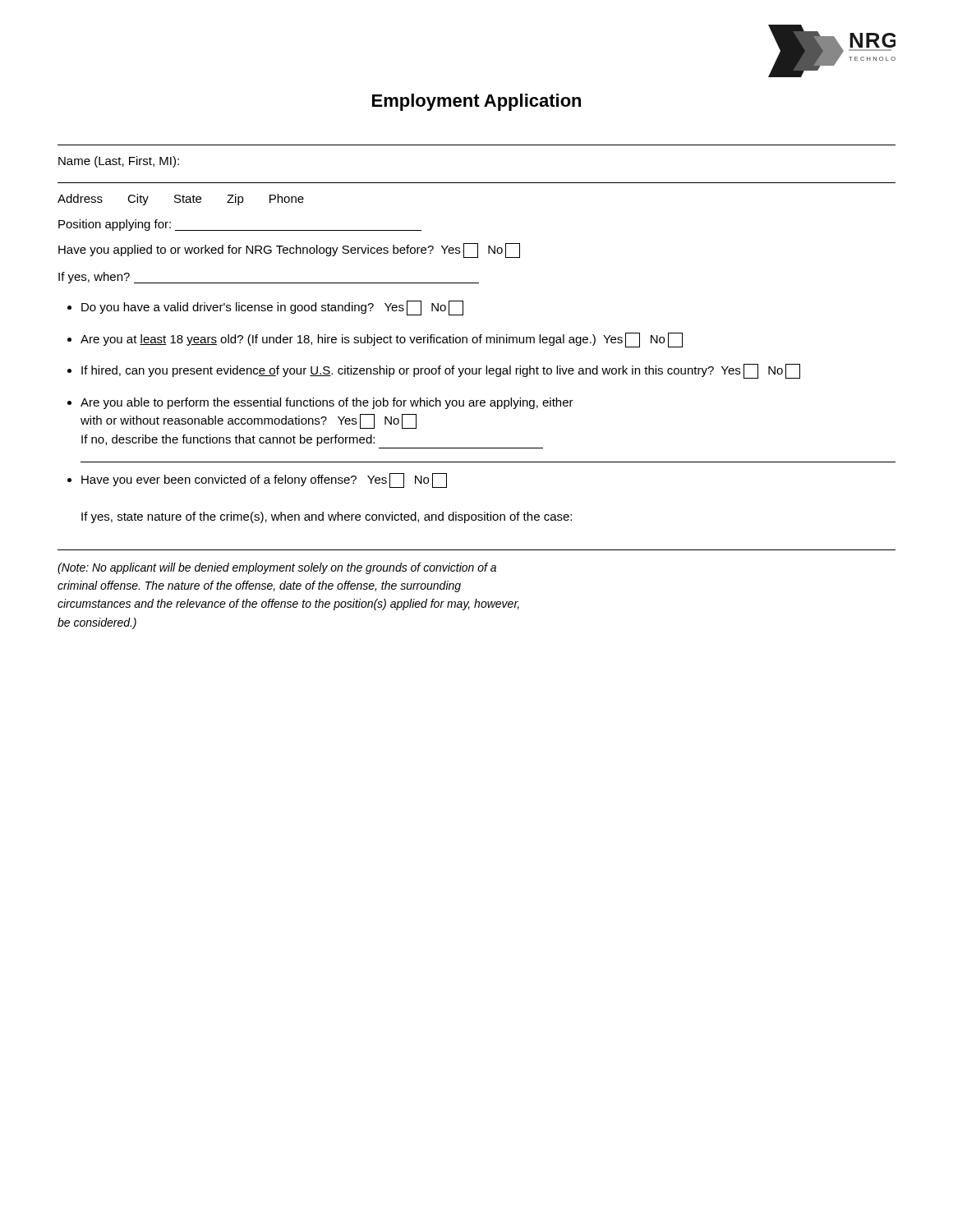Screen dimensions: 1232x953
Task: Navigate to the element starting "Employment Application"
Action: point(476,101)
